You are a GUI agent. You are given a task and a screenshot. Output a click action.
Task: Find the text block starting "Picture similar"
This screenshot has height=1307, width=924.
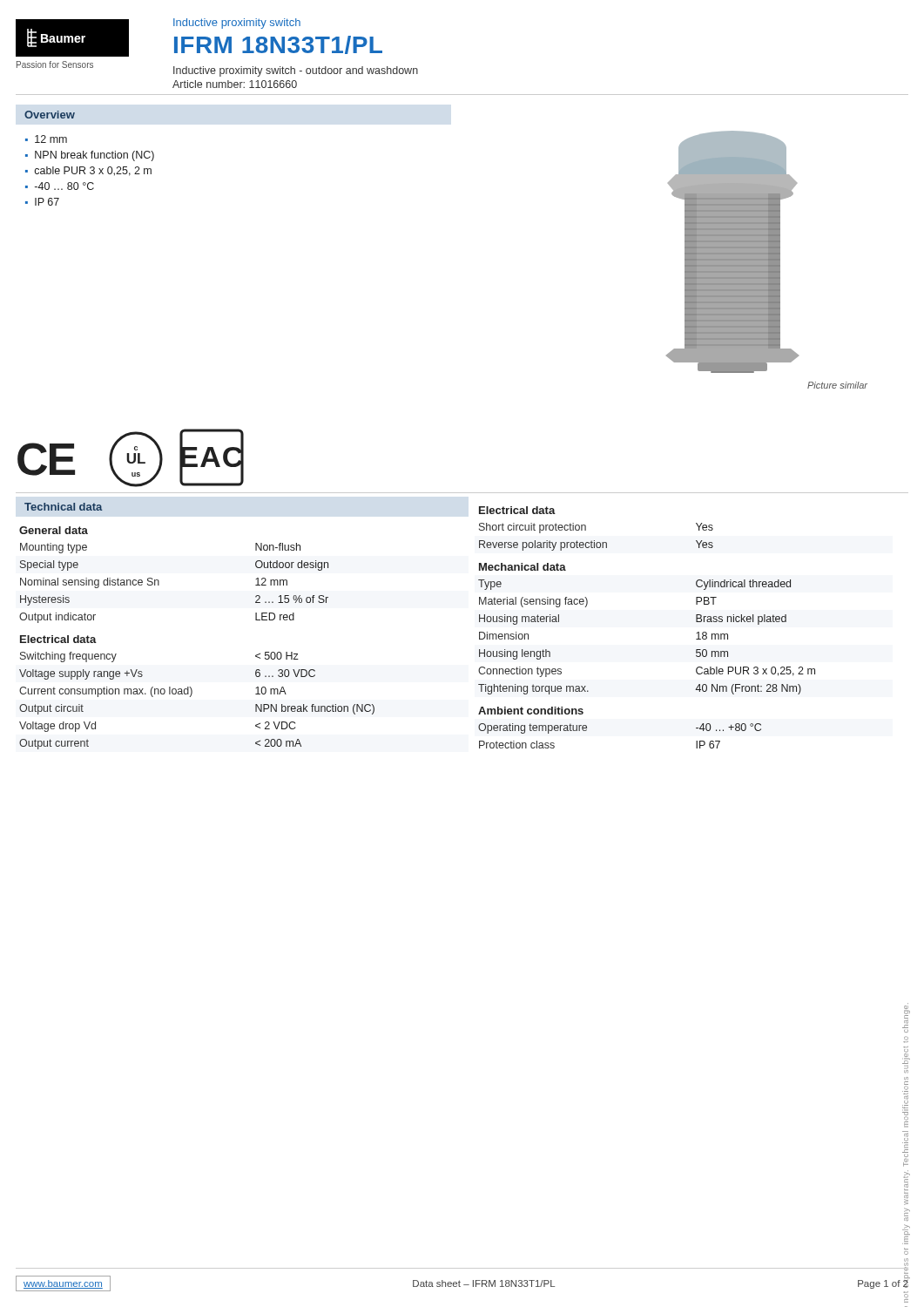[x=837, y=385]
